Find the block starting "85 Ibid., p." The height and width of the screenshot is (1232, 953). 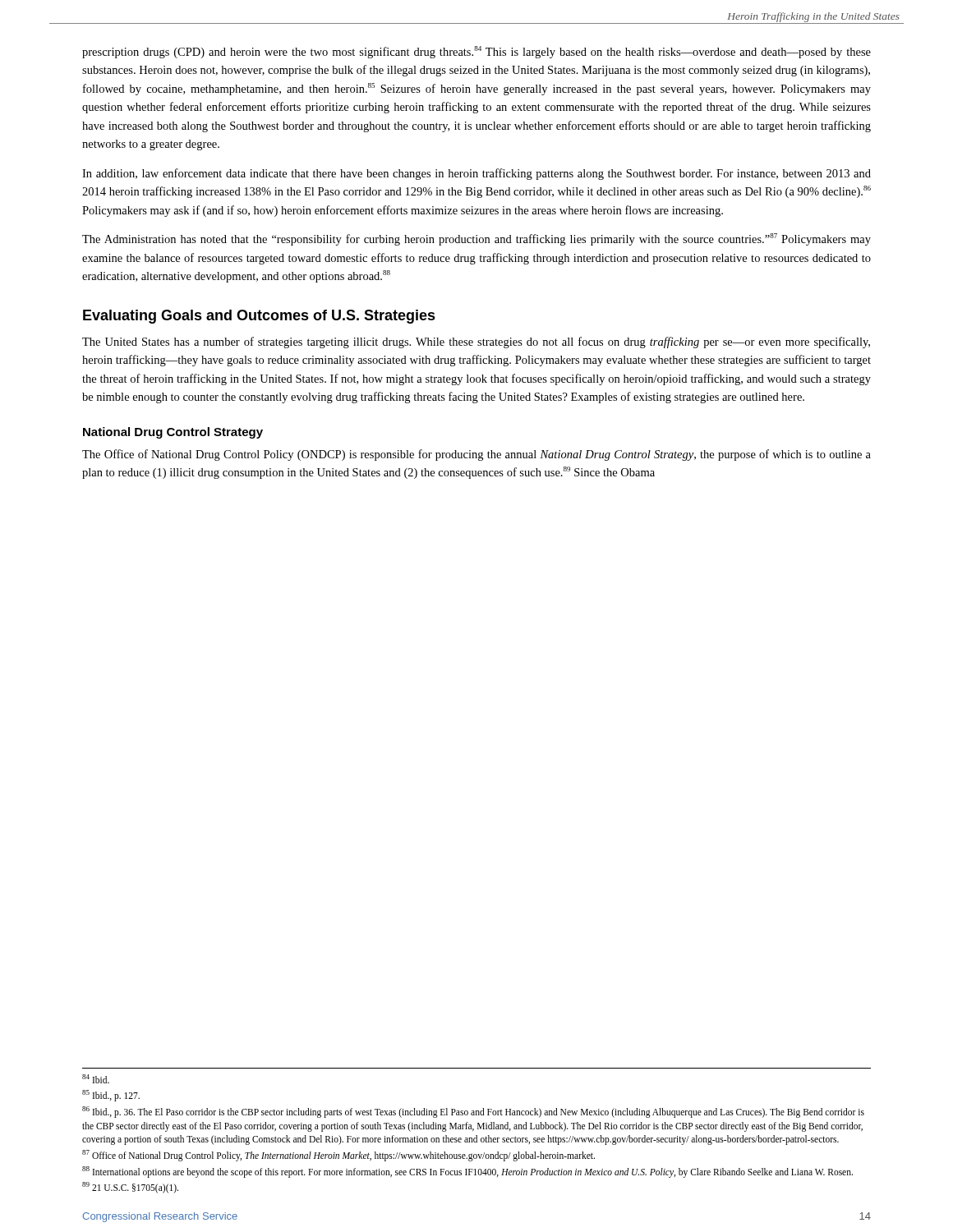coord(111,1095)
